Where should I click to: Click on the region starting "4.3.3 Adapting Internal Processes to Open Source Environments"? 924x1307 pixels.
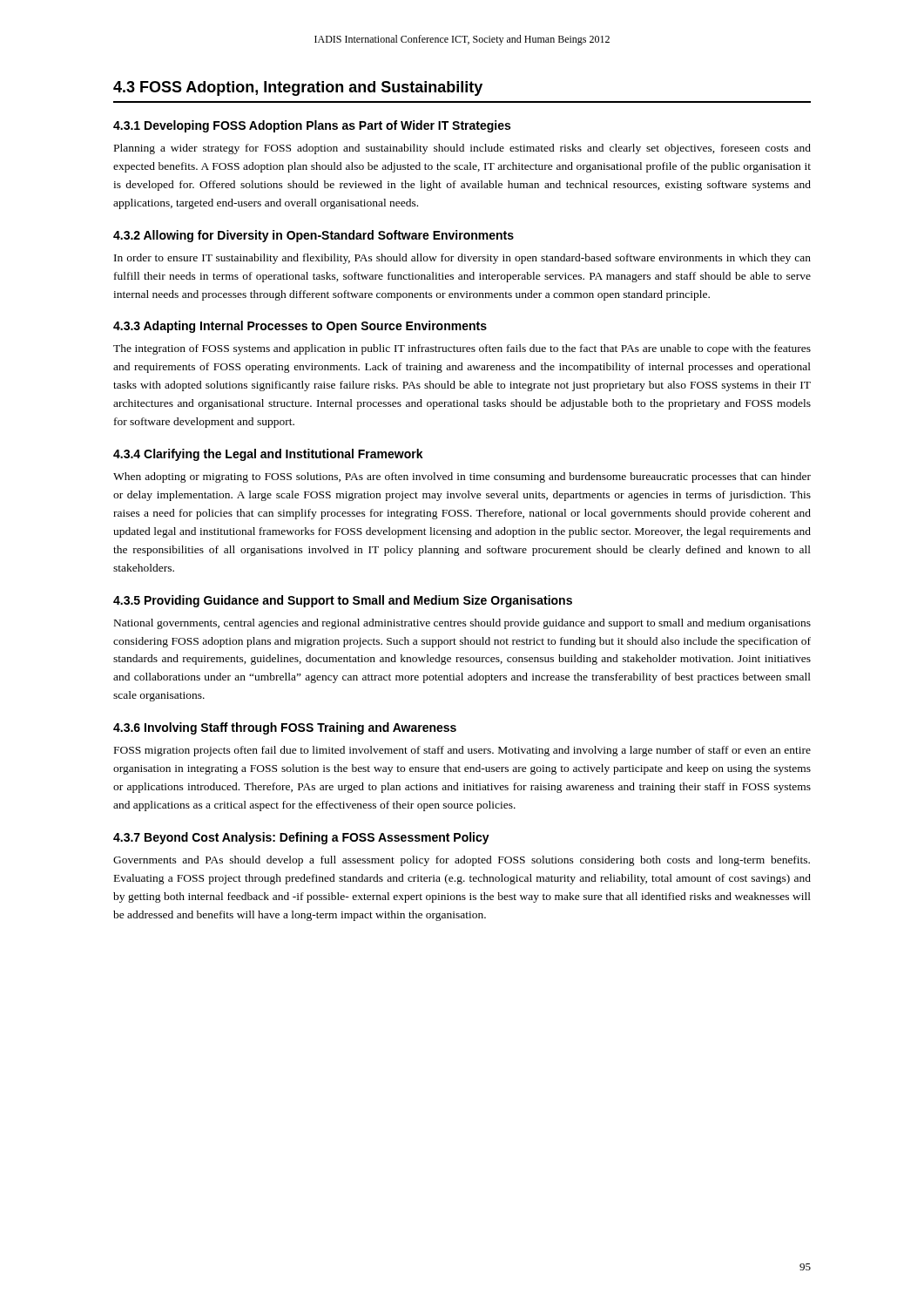tap(300, 326)
